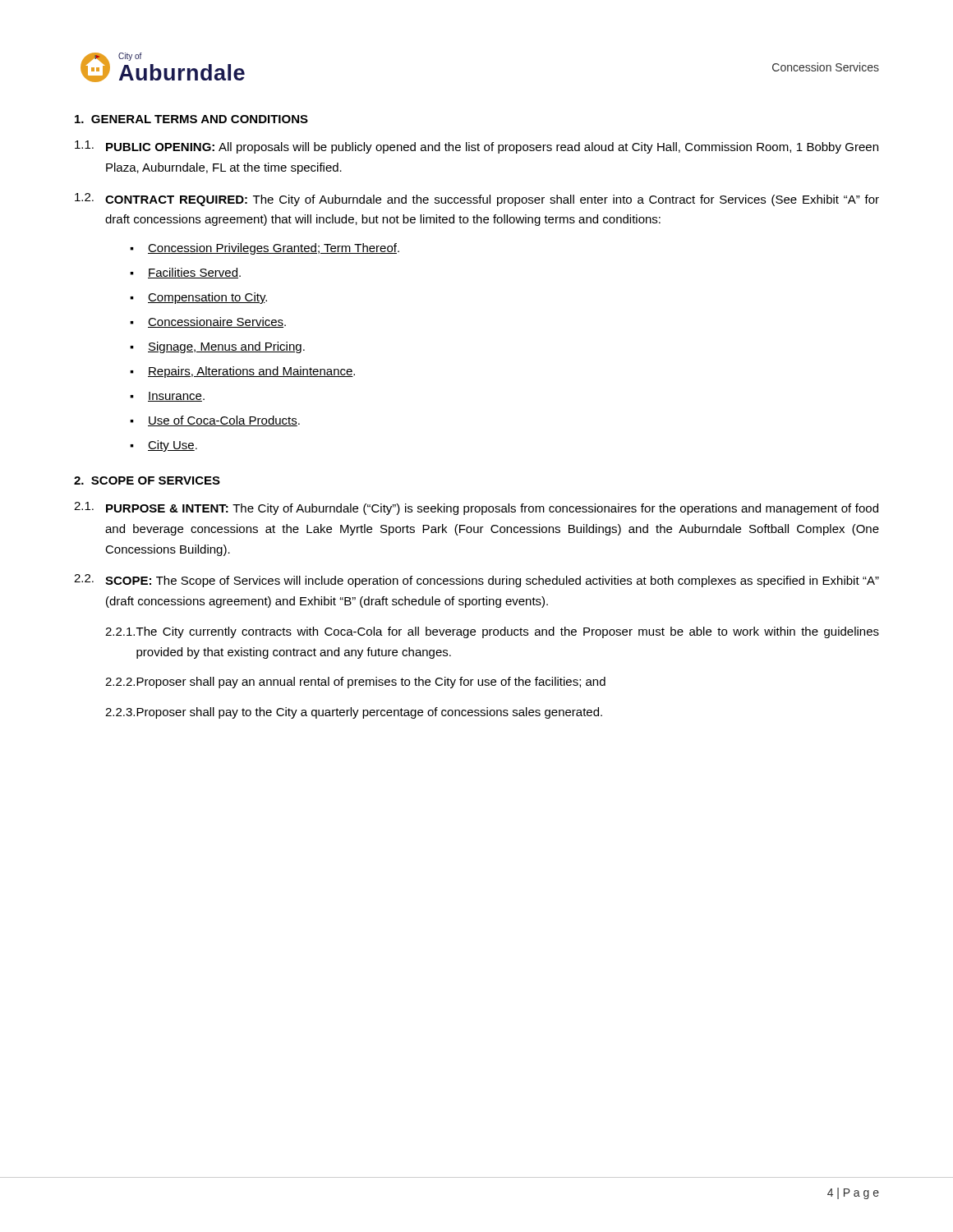
Task: Find "Use of Coca-Cola Products." on this page
Action: (x=224, y=420)
